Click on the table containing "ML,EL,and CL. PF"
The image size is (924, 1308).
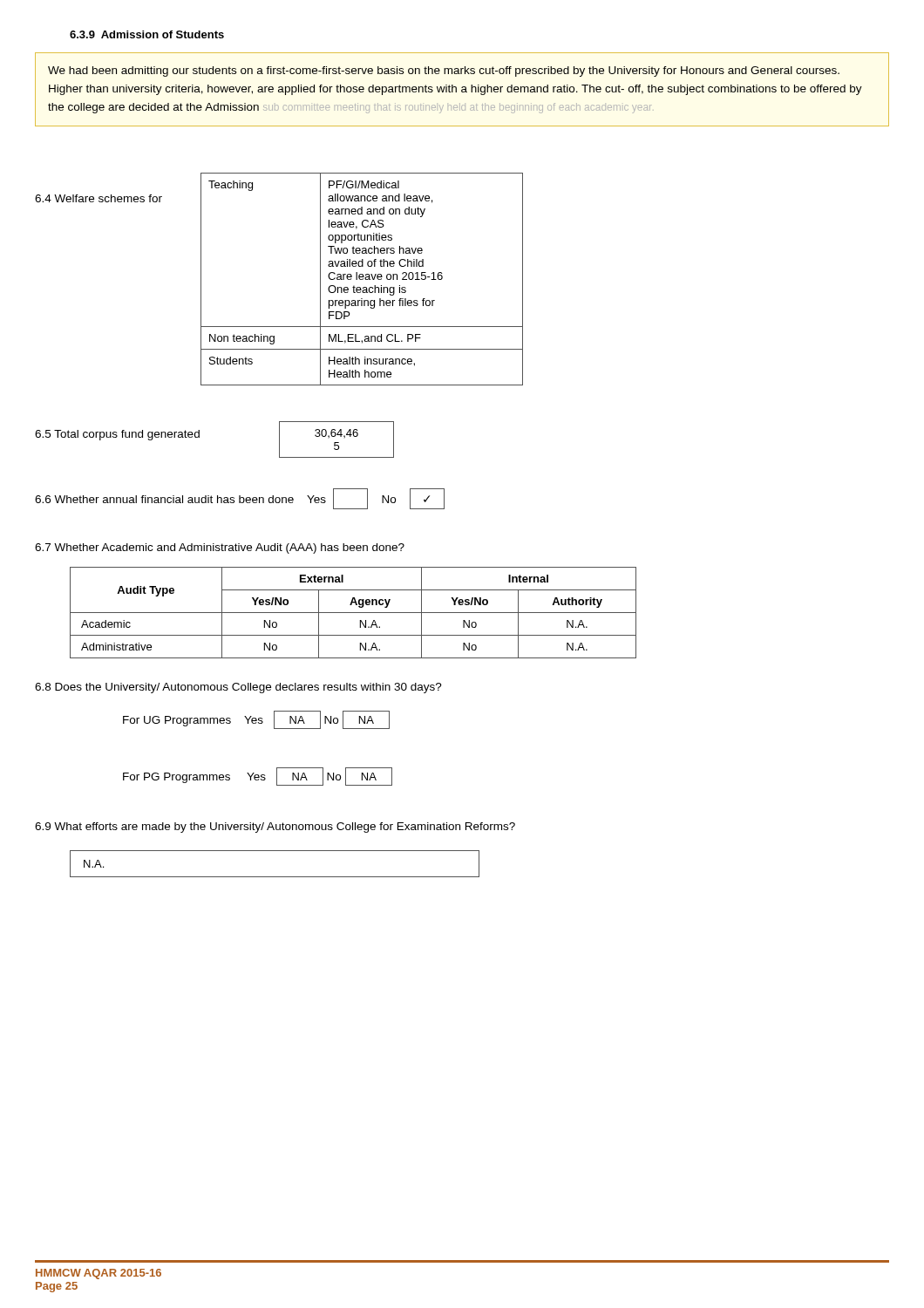pos(362,279)
